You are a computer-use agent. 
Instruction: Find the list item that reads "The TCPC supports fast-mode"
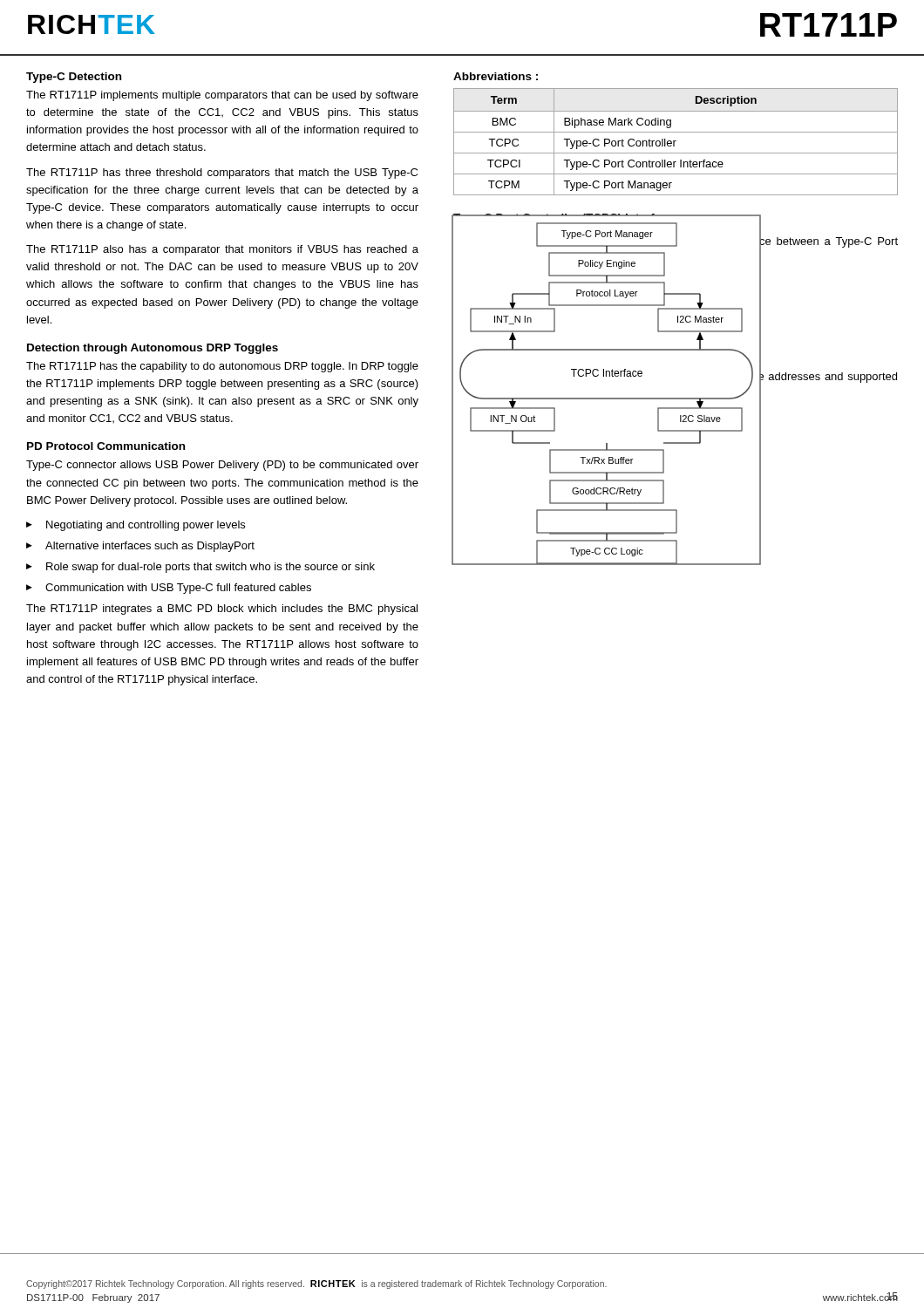point(513,416)
